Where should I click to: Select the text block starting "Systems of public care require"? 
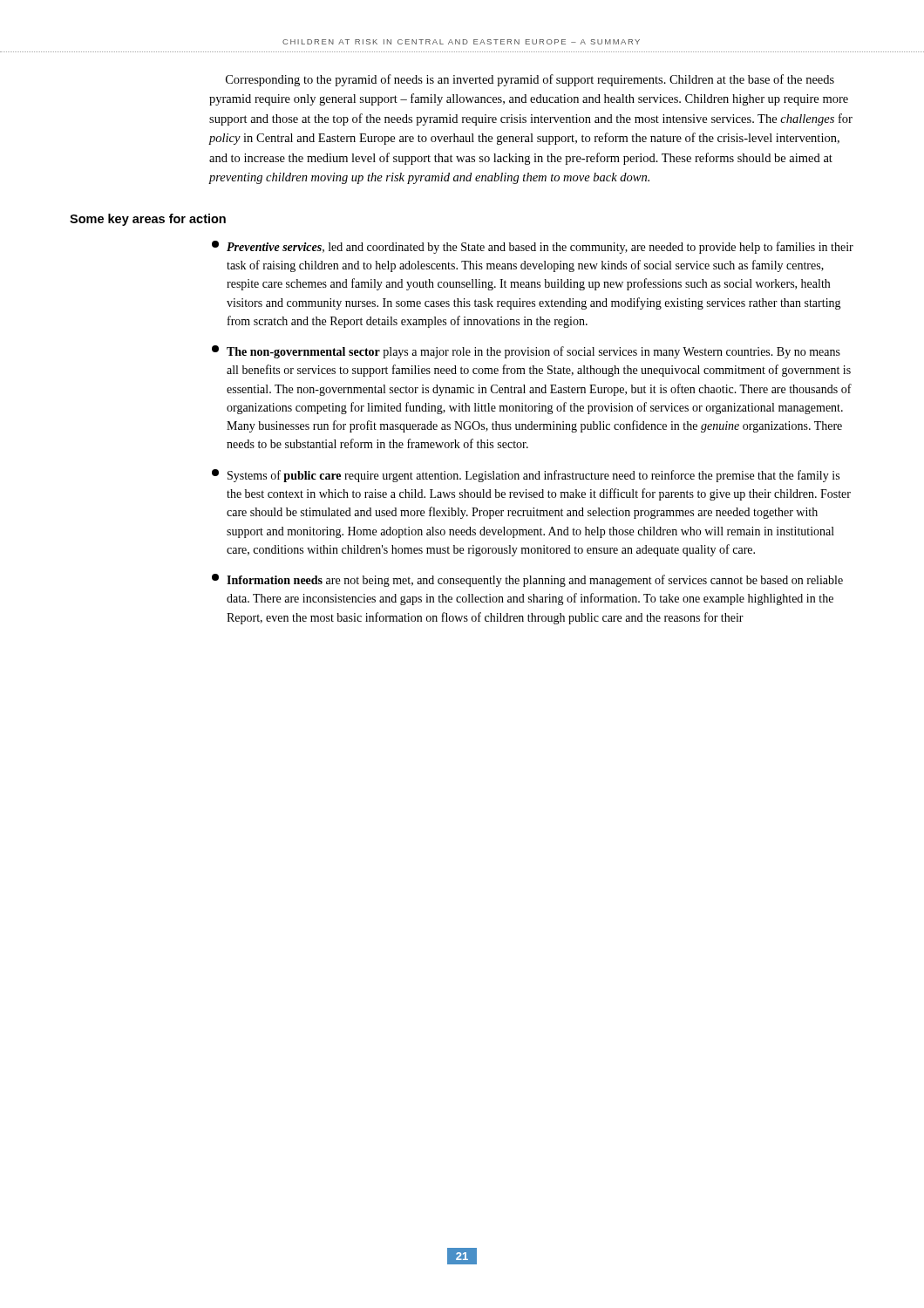click(x=532, y=513)
